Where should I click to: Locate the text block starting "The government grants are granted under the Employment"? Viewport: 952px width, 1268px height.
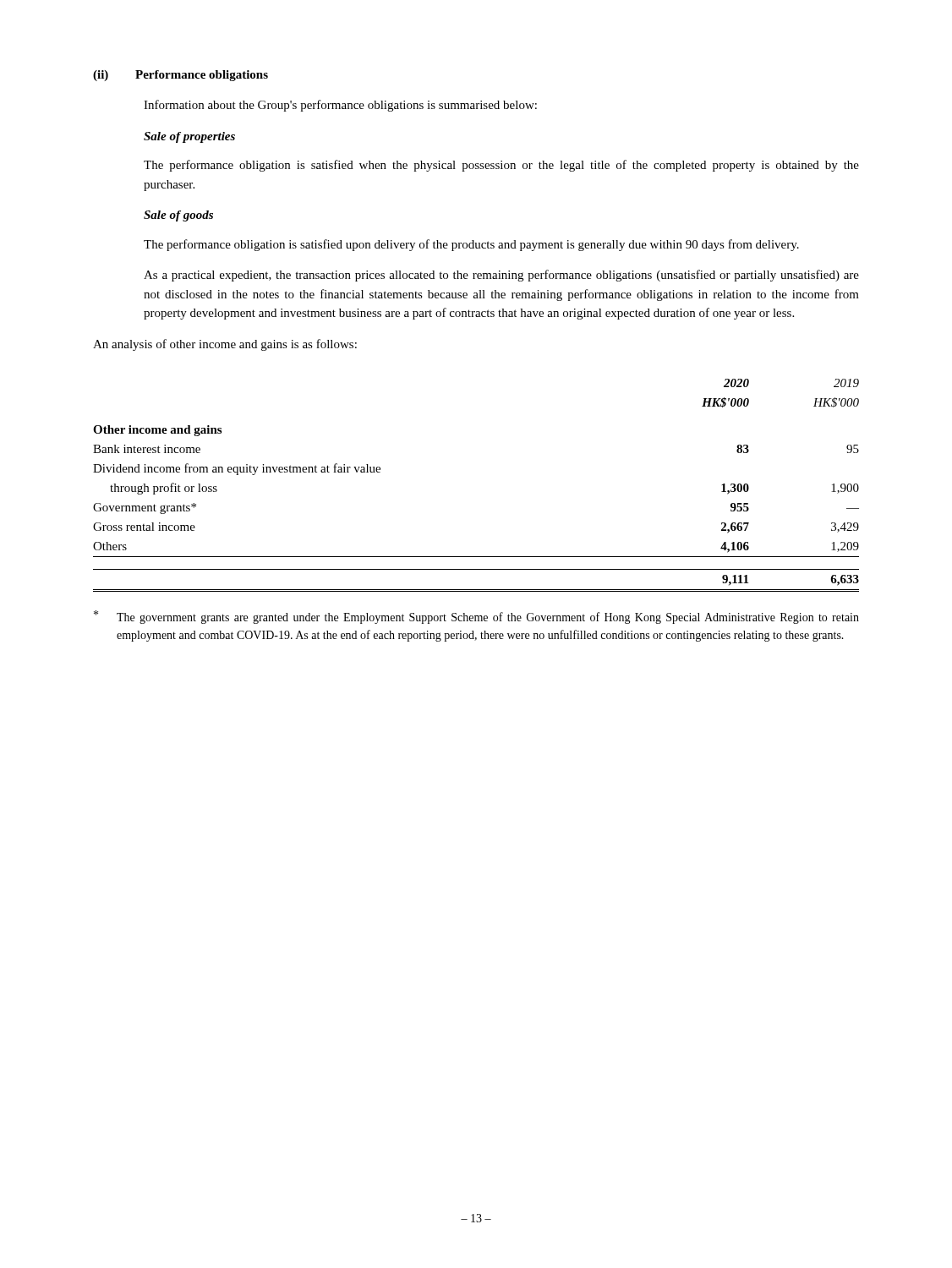tap(476, 626)
